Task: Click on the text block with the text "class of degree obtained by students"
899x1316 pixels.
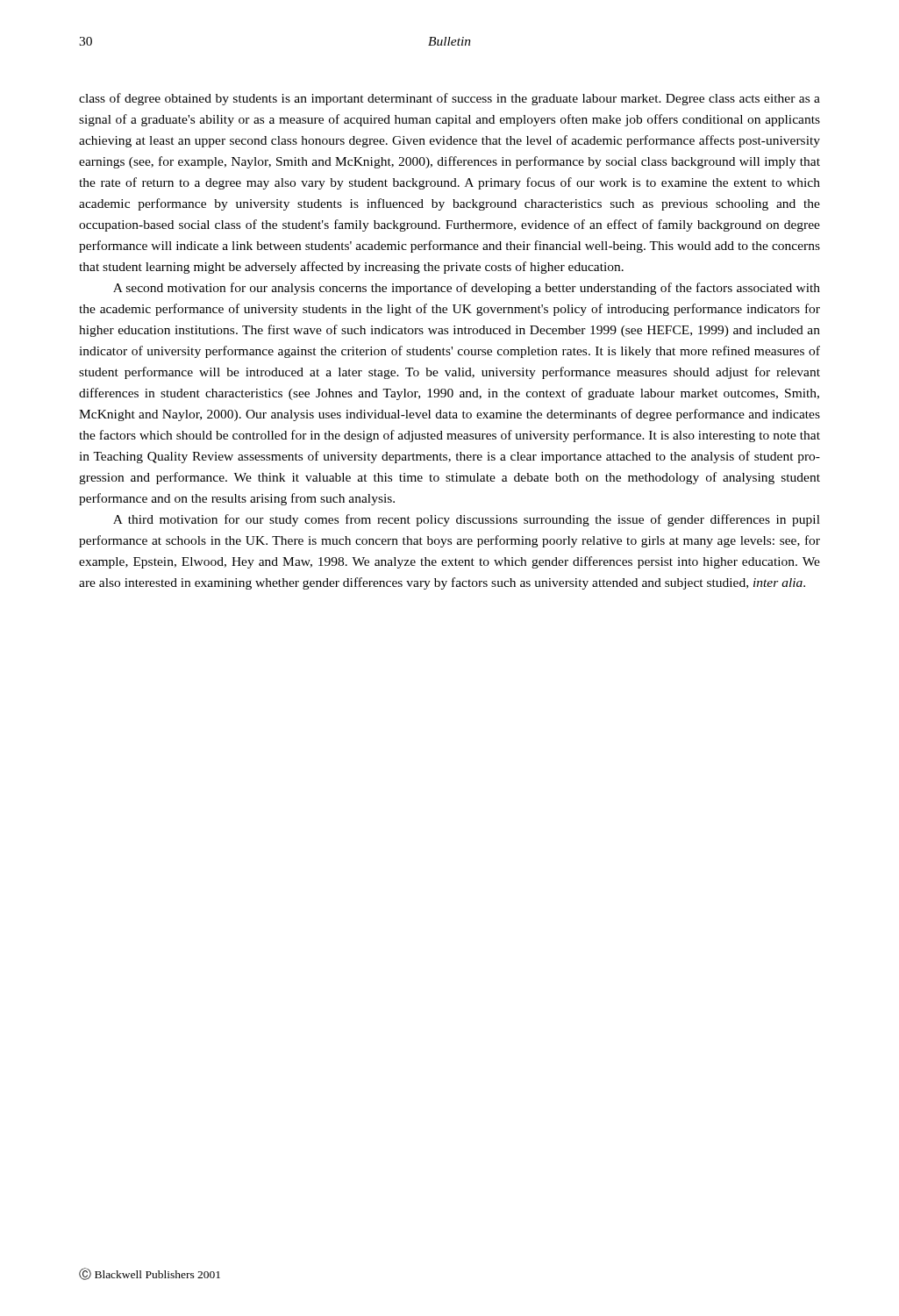Action: tap(450, 341)
